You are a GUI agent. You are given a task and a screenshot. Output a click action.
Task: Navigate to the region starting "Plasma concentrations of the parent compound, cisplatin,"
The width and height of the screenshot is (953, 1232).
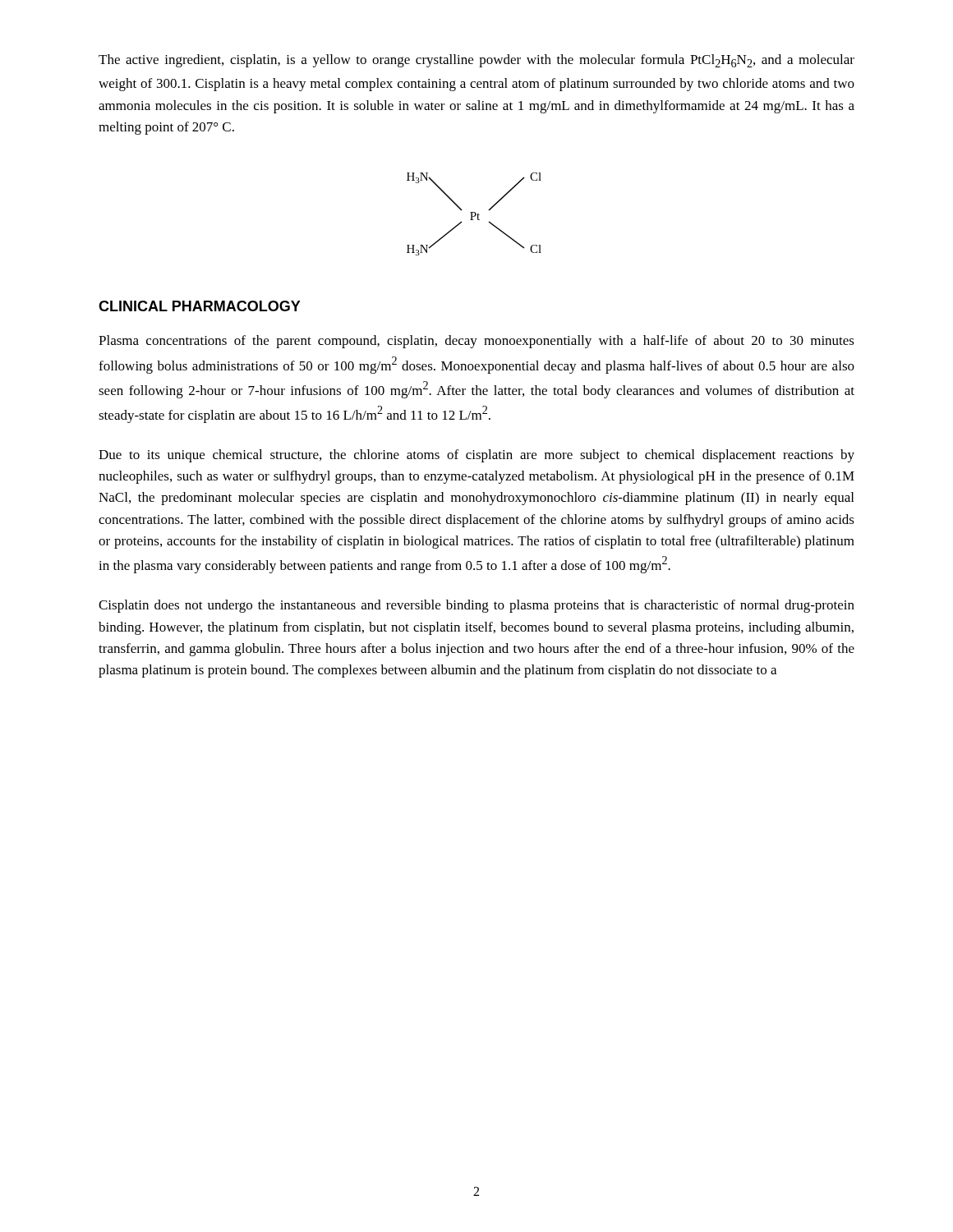tap(476, 378)
